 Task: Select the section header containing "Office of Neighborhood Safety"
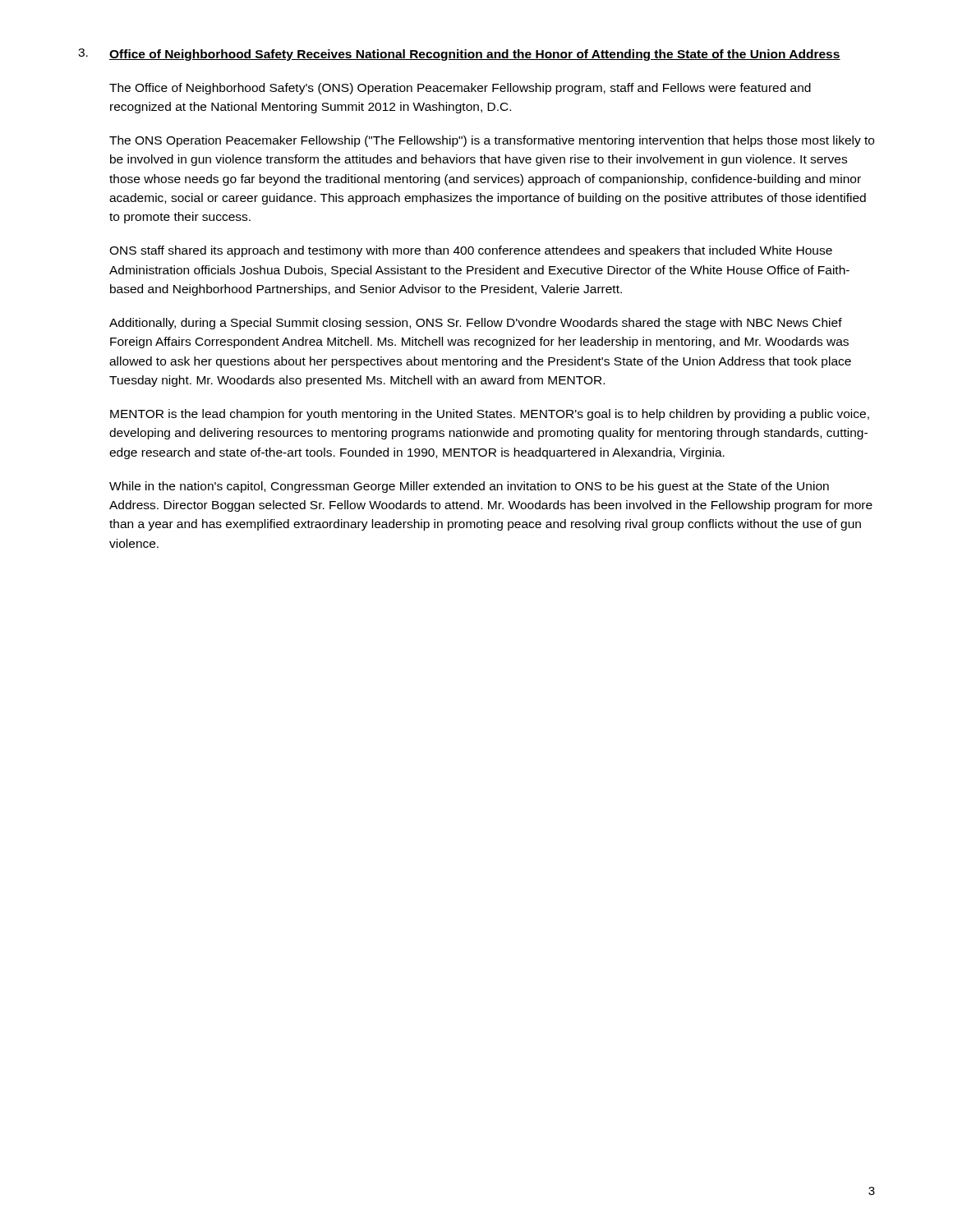475,54
